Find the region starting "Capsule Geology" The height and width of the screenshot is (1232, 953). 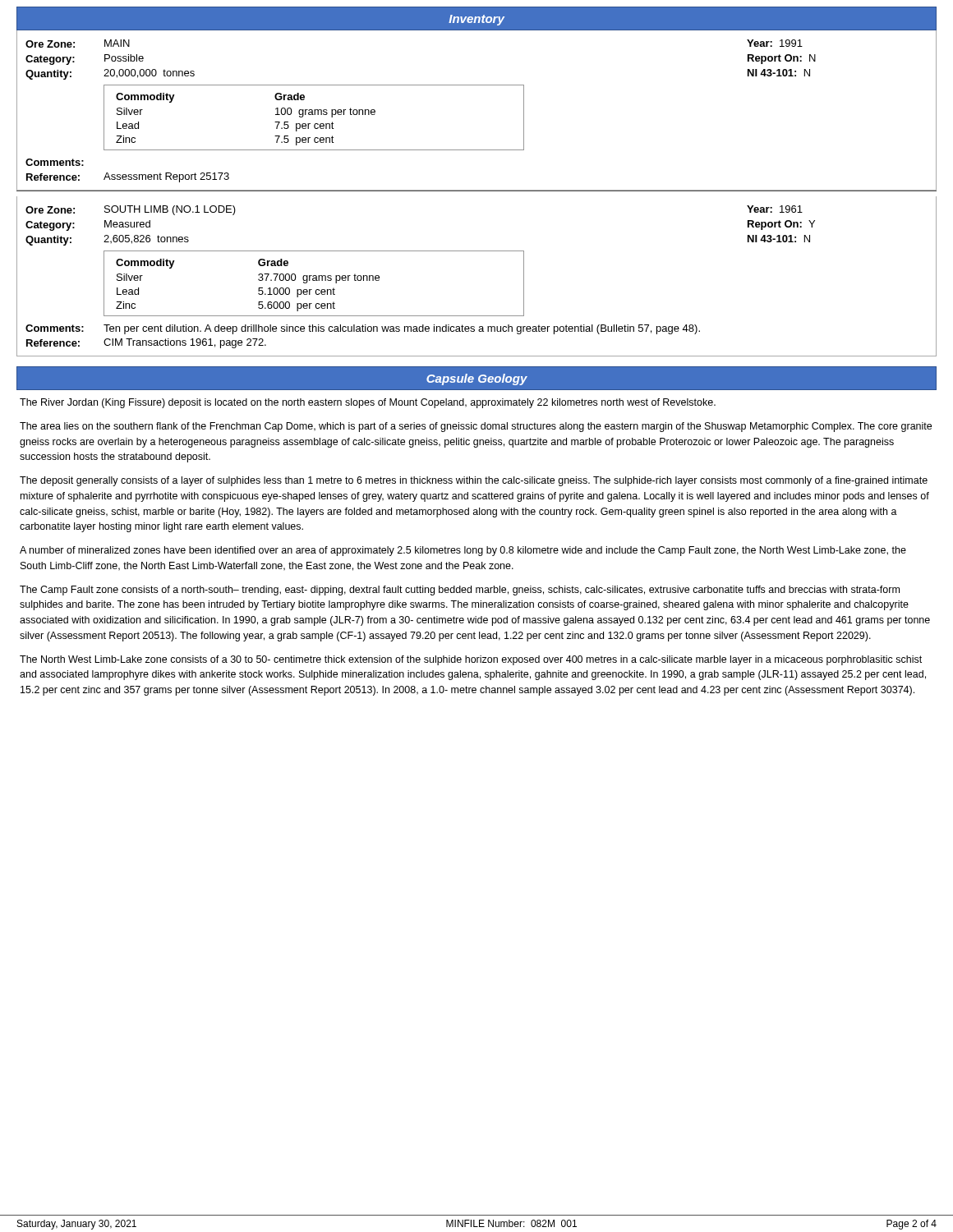tap(476, 378)
